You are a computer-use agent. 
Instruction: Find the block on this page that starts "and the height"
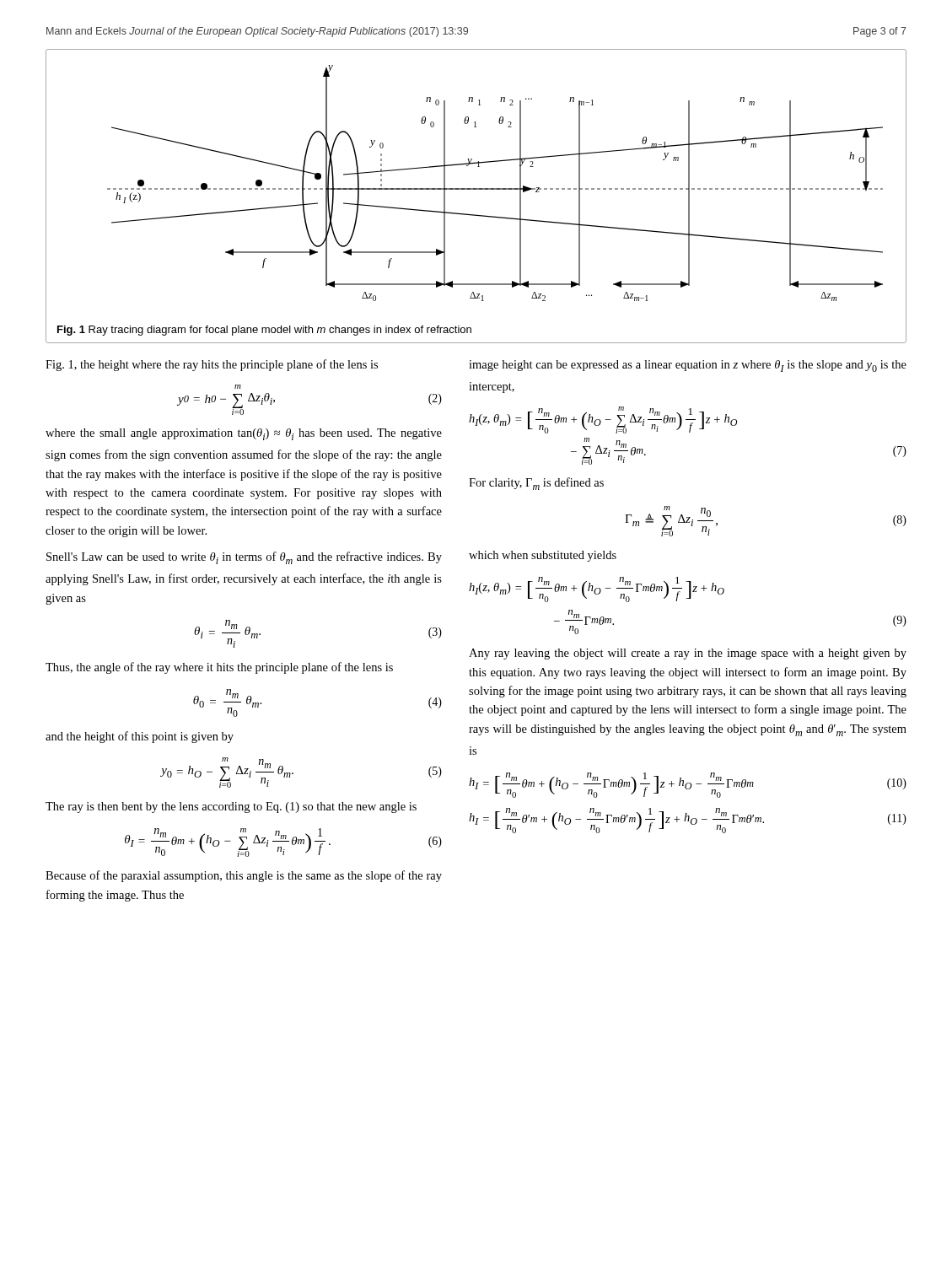coord(140,736)
